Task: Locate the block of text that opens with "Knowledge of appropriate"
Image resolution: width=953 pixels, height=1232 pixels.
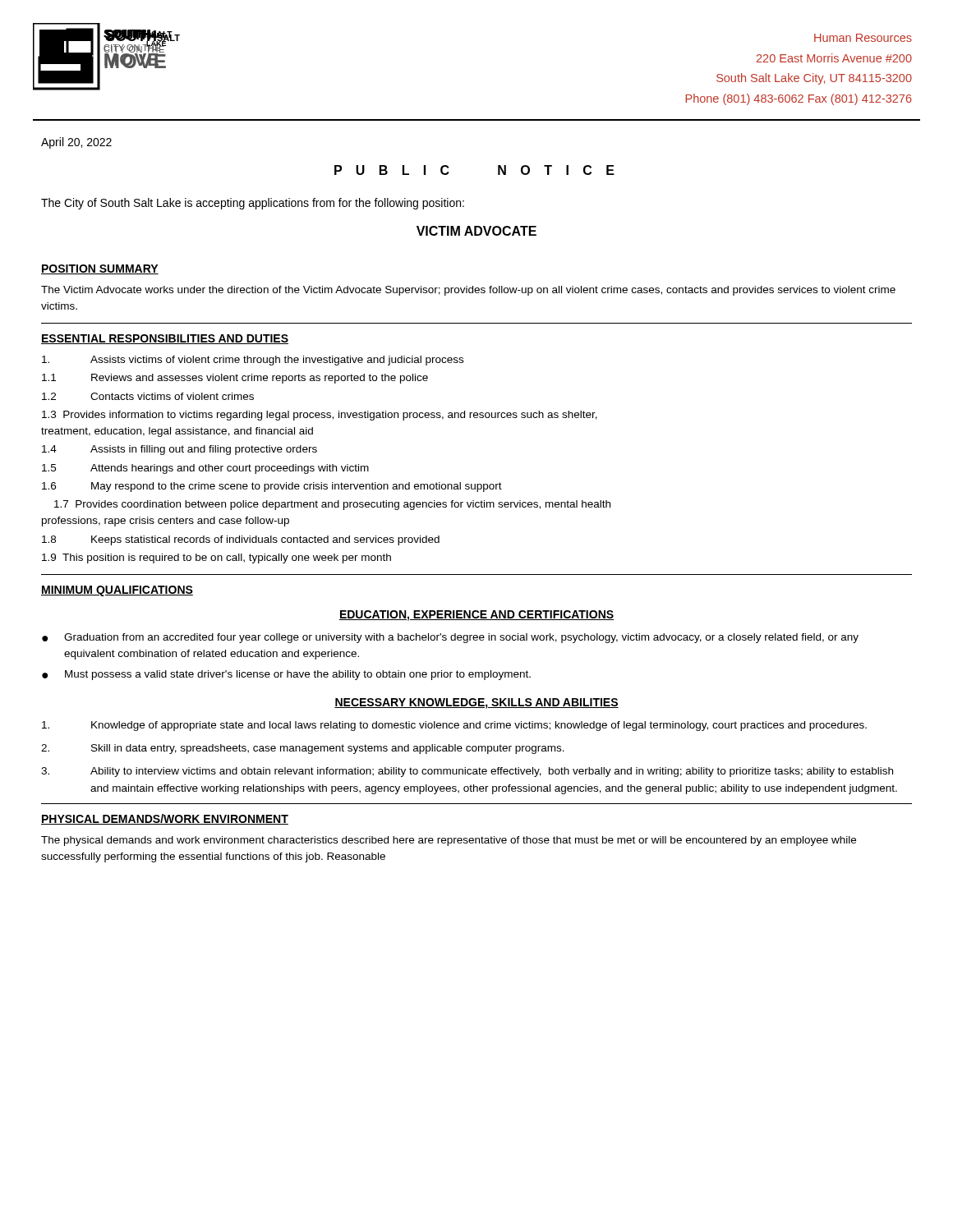Action: tap(476, 725)
